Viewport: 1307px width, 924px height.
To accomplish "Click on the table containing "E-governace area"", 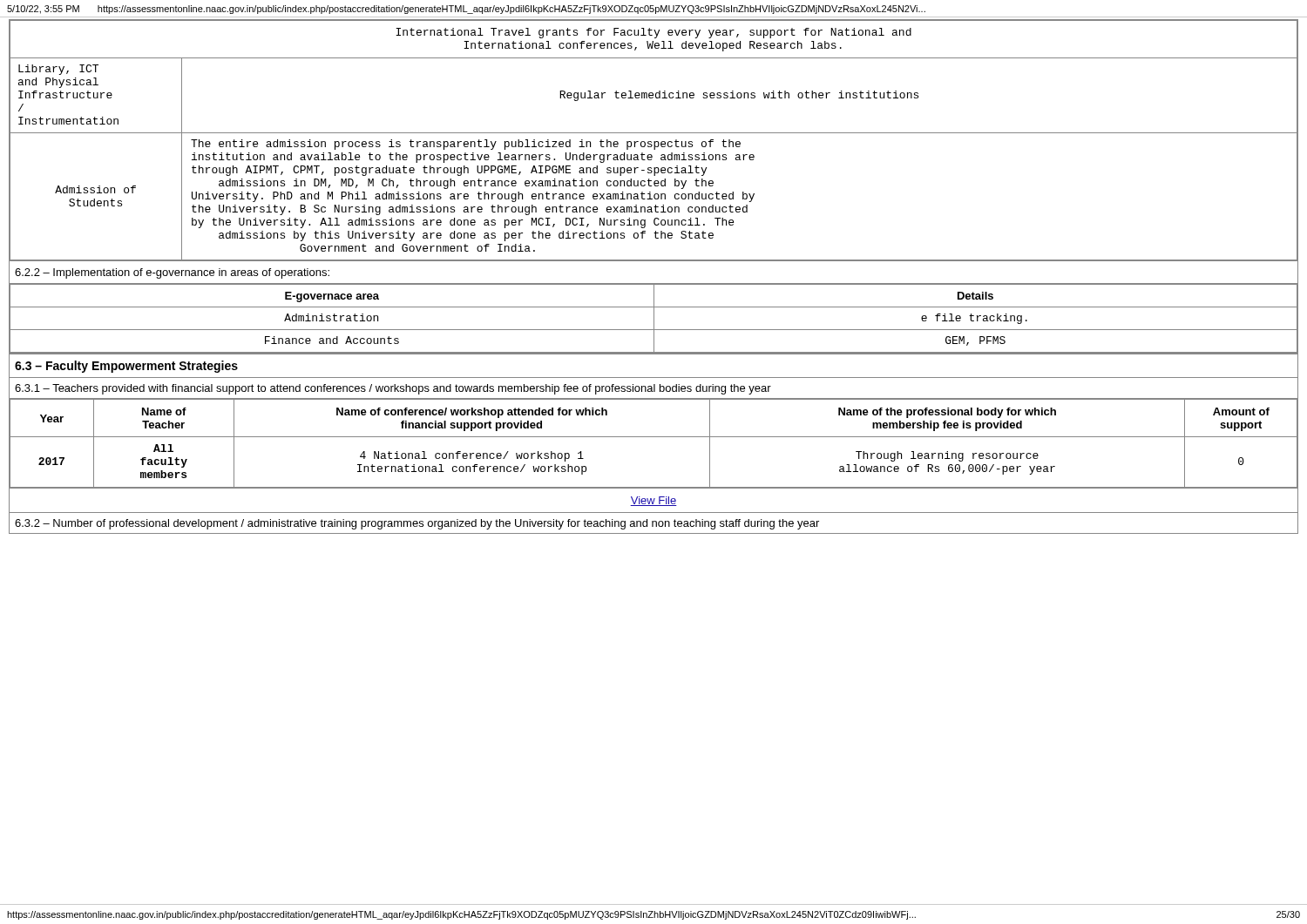I will pyautogui.click(x=654, y=319).
